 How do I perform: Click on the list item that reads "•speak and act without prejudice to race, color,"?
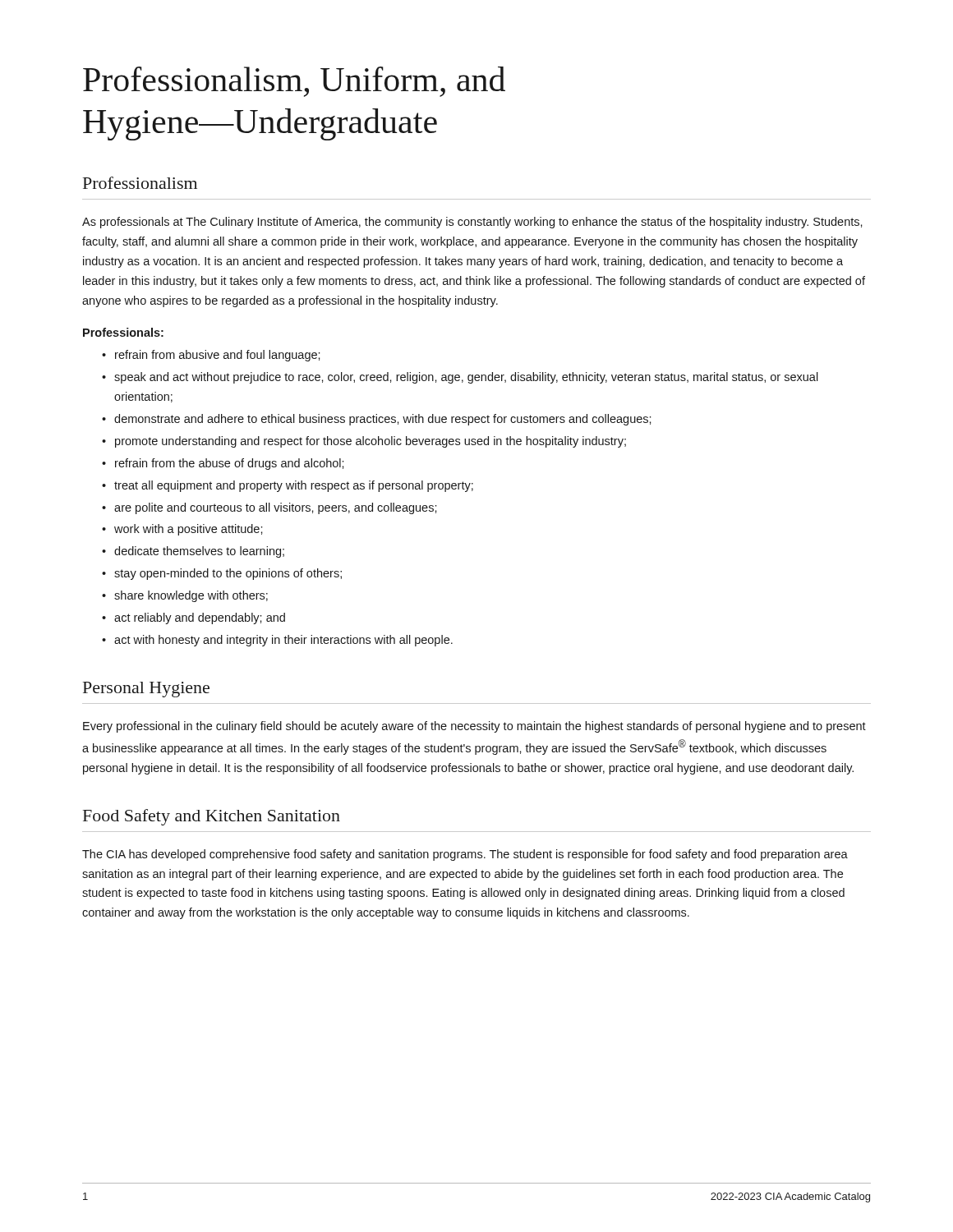[486, 388]
